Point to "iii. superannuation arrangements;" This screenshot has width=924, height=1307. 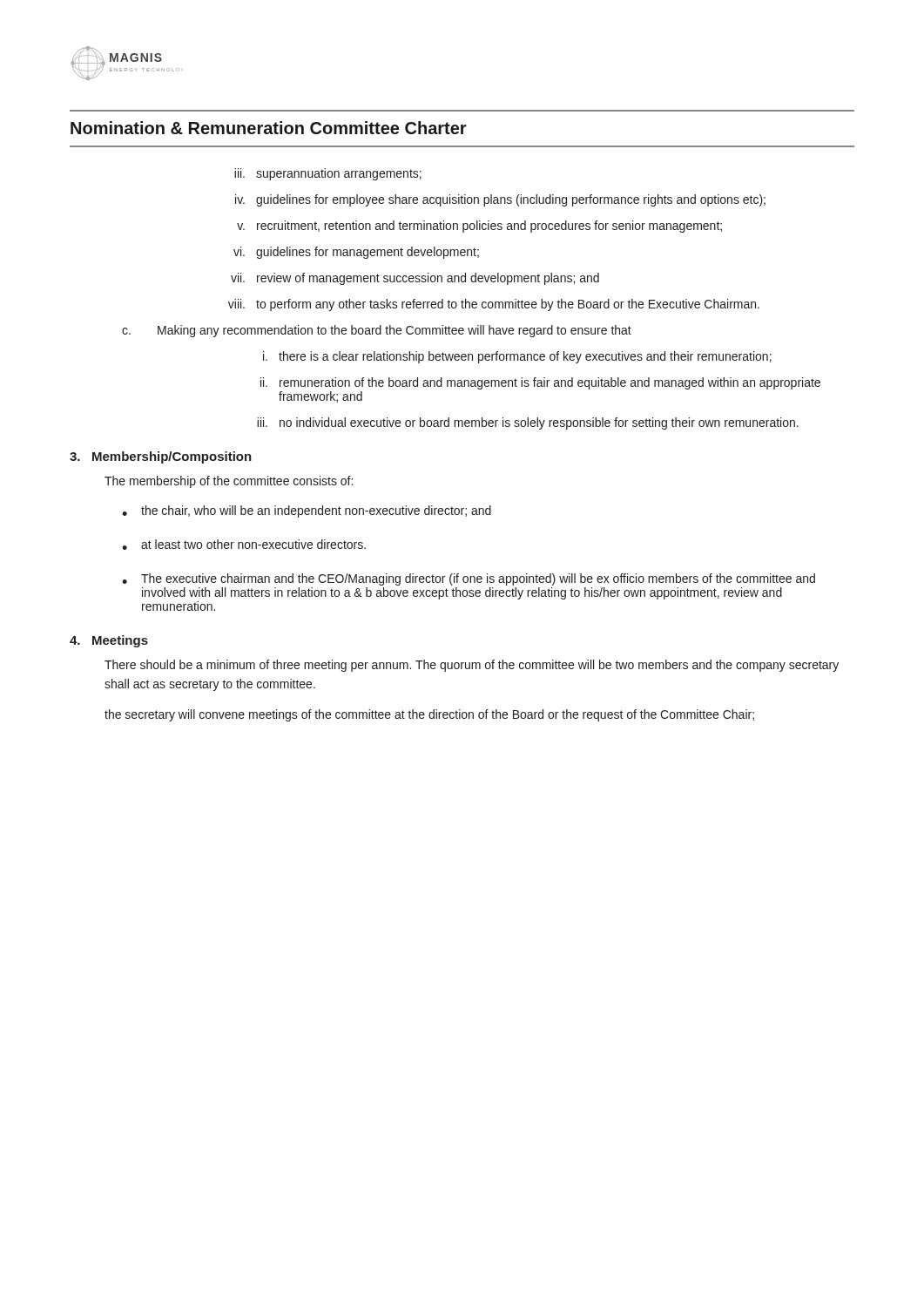click(316, 173)
